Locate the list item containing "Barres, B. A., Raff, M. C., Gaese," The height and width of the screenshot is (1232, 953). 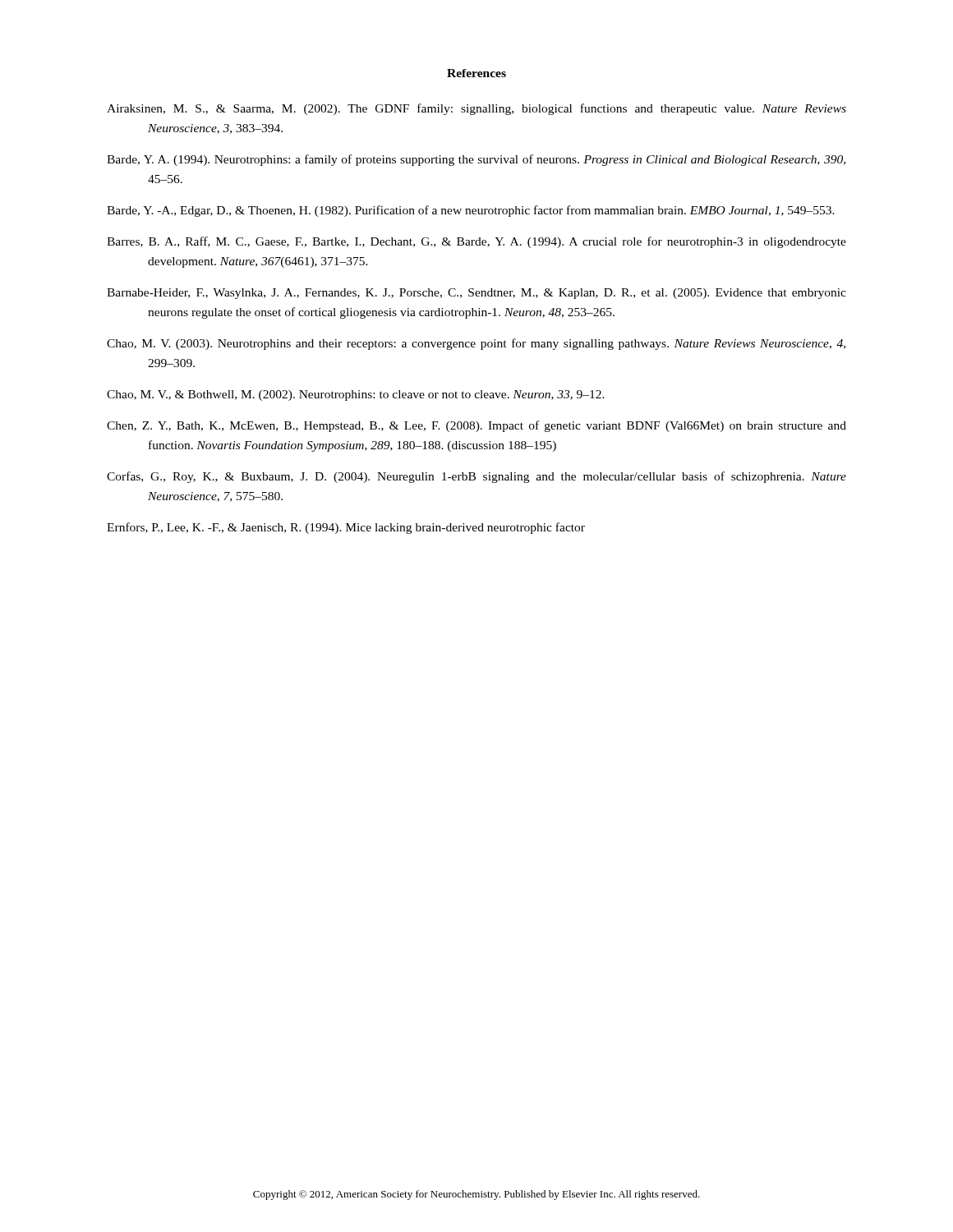point(476,251)
